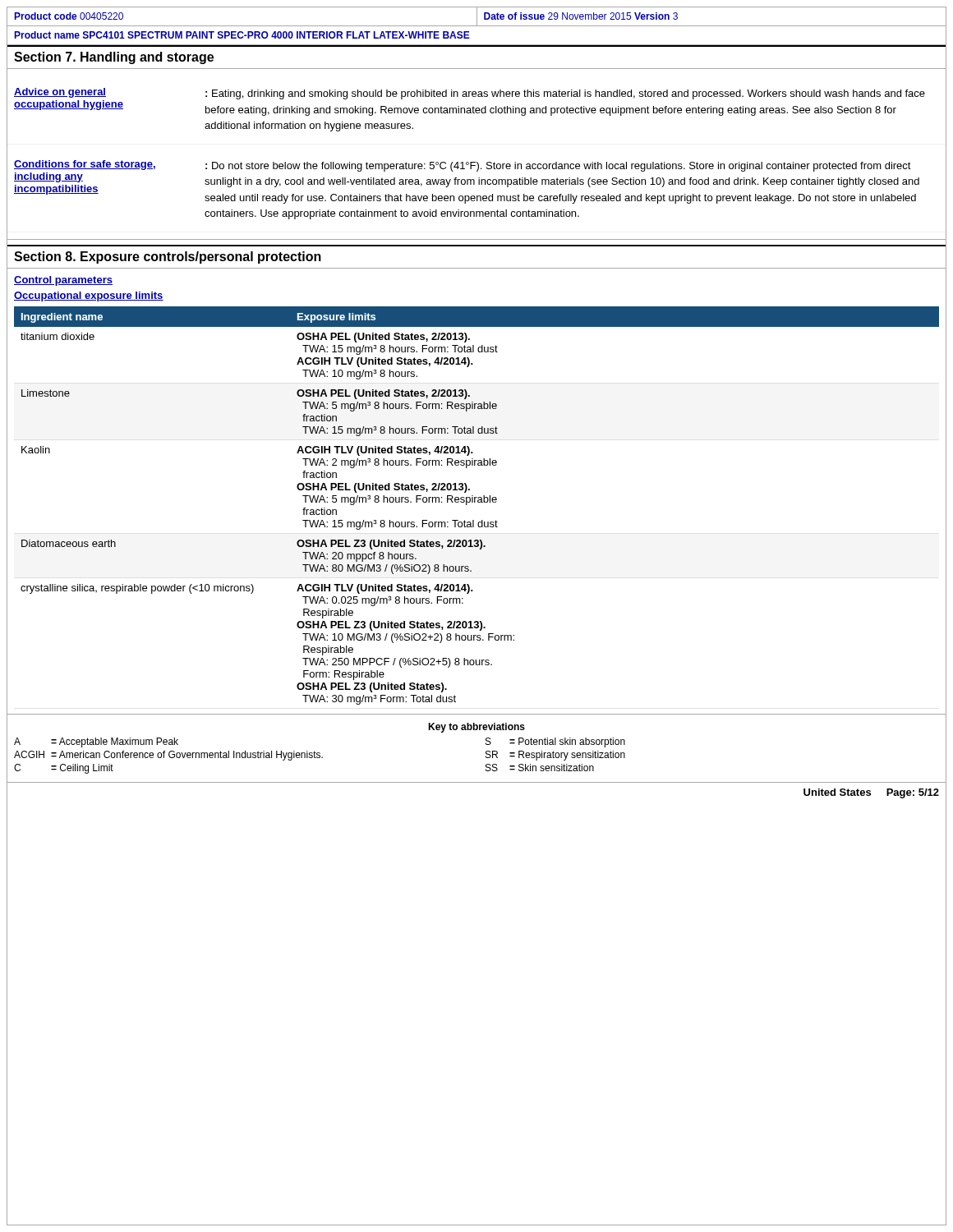Select the block starting "Advice on generaloccupational hygiene : Eating, drinking and"
The image size is (953, 1232).
476,109
